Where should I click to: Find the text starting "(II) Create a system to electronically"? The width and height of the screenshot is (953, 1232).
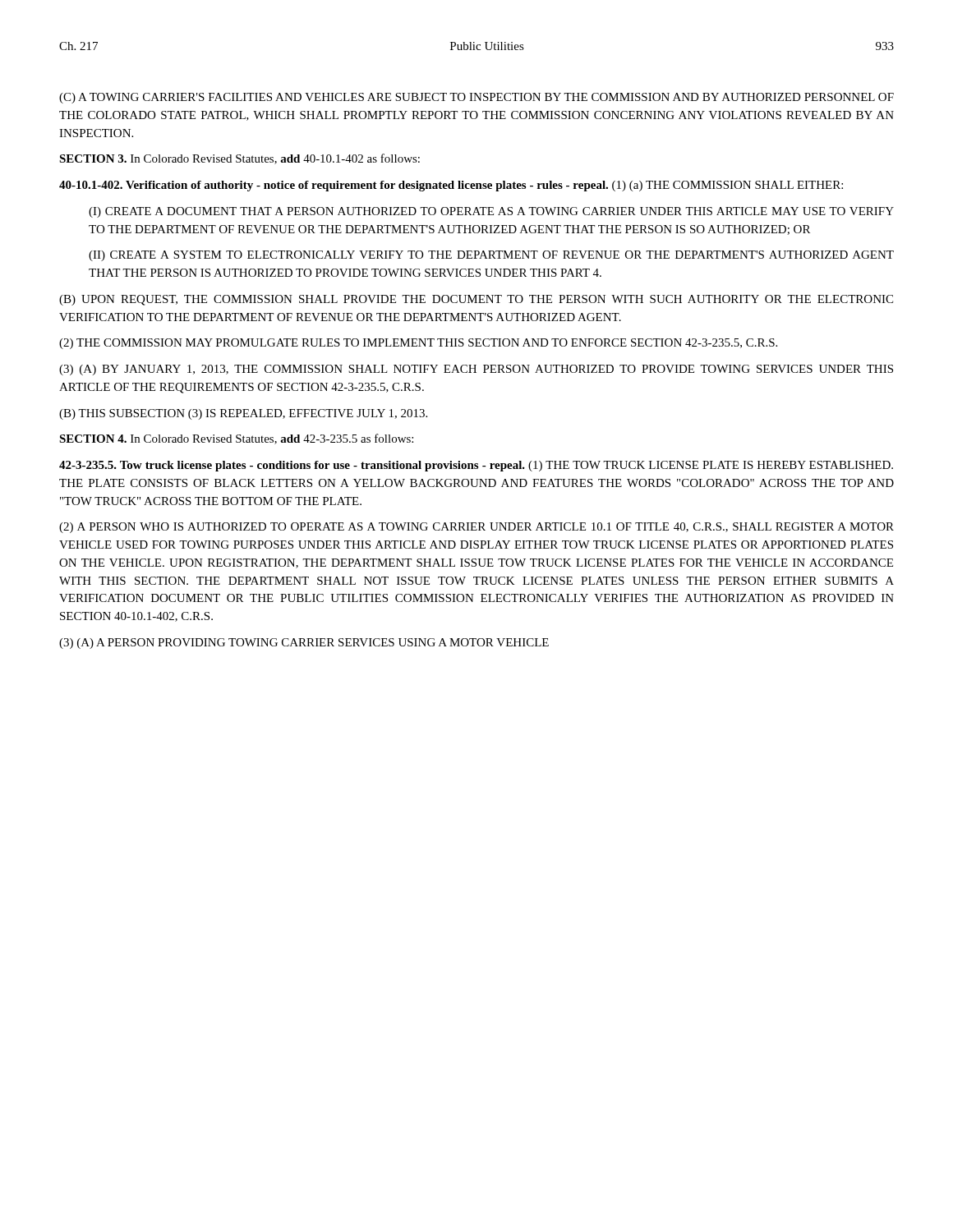coord(491,265)
